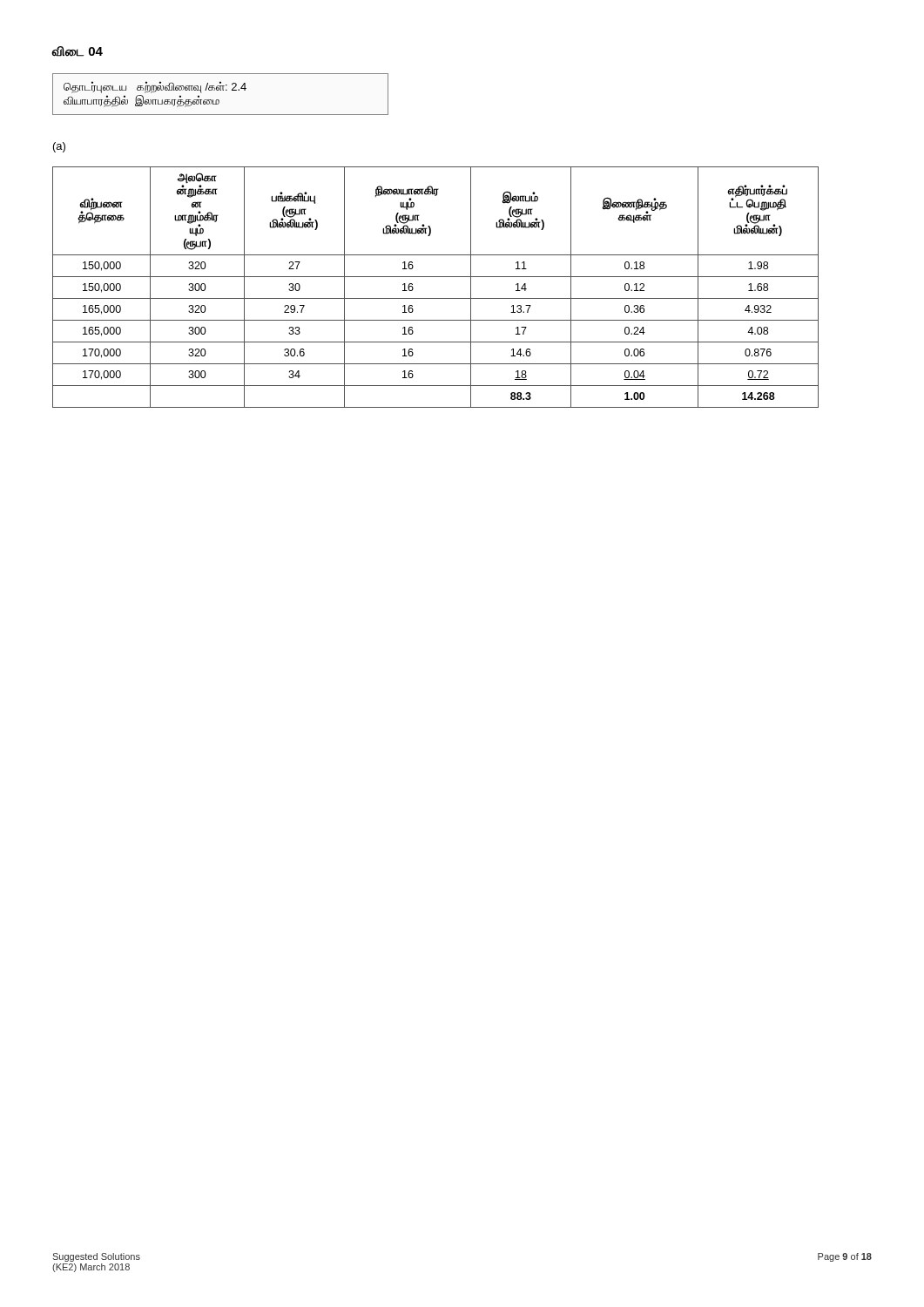Click on the table containing "பங்களிப்பு (ரூபா மில்லியன்)"
The height and width of the screenshot is (1307, 924).
click(x=462, y=287)
